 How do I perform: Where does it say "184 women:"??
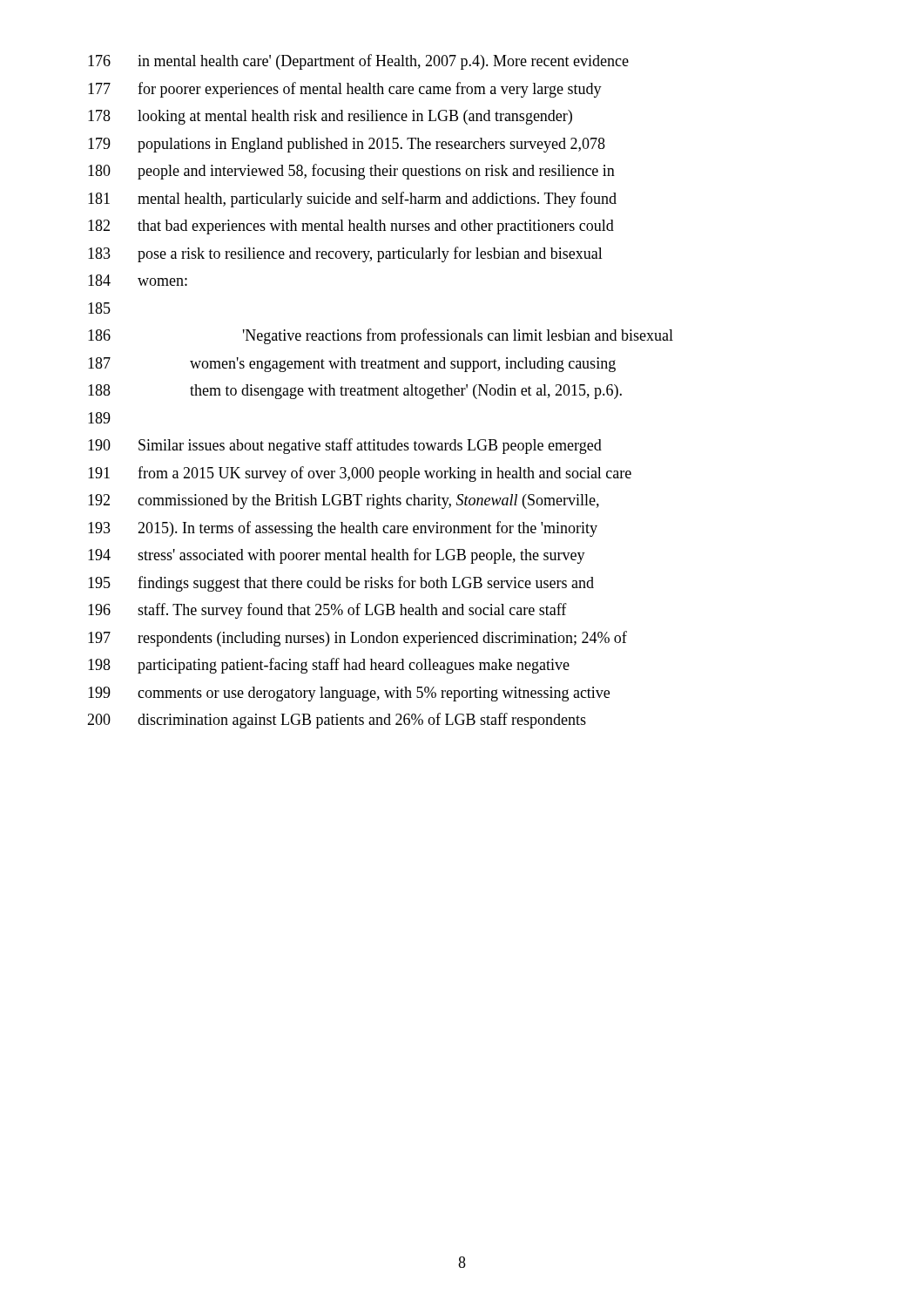tap(138, 280)
